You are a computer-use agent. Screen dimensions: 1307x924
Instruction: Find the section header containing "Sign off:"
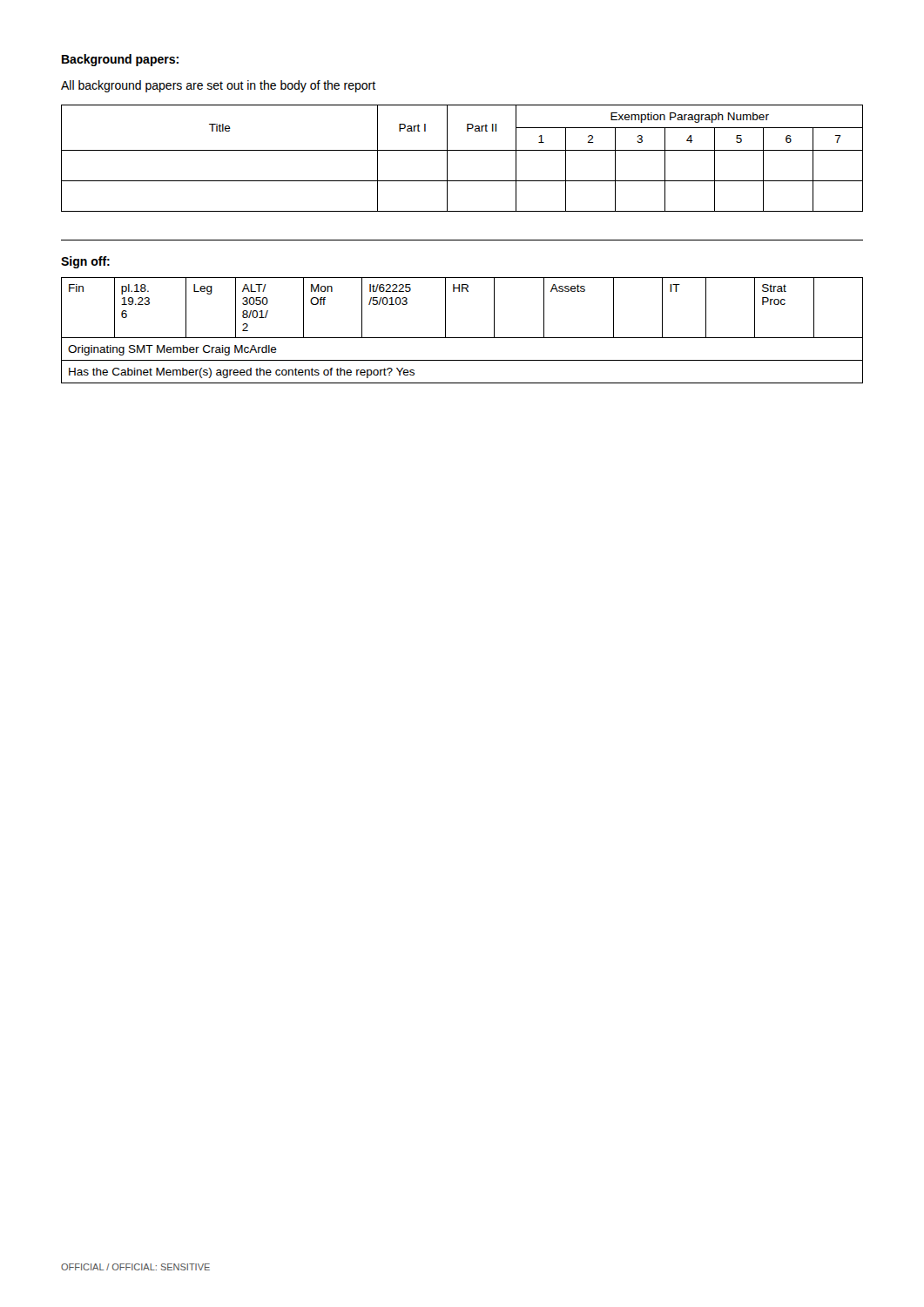86,261
